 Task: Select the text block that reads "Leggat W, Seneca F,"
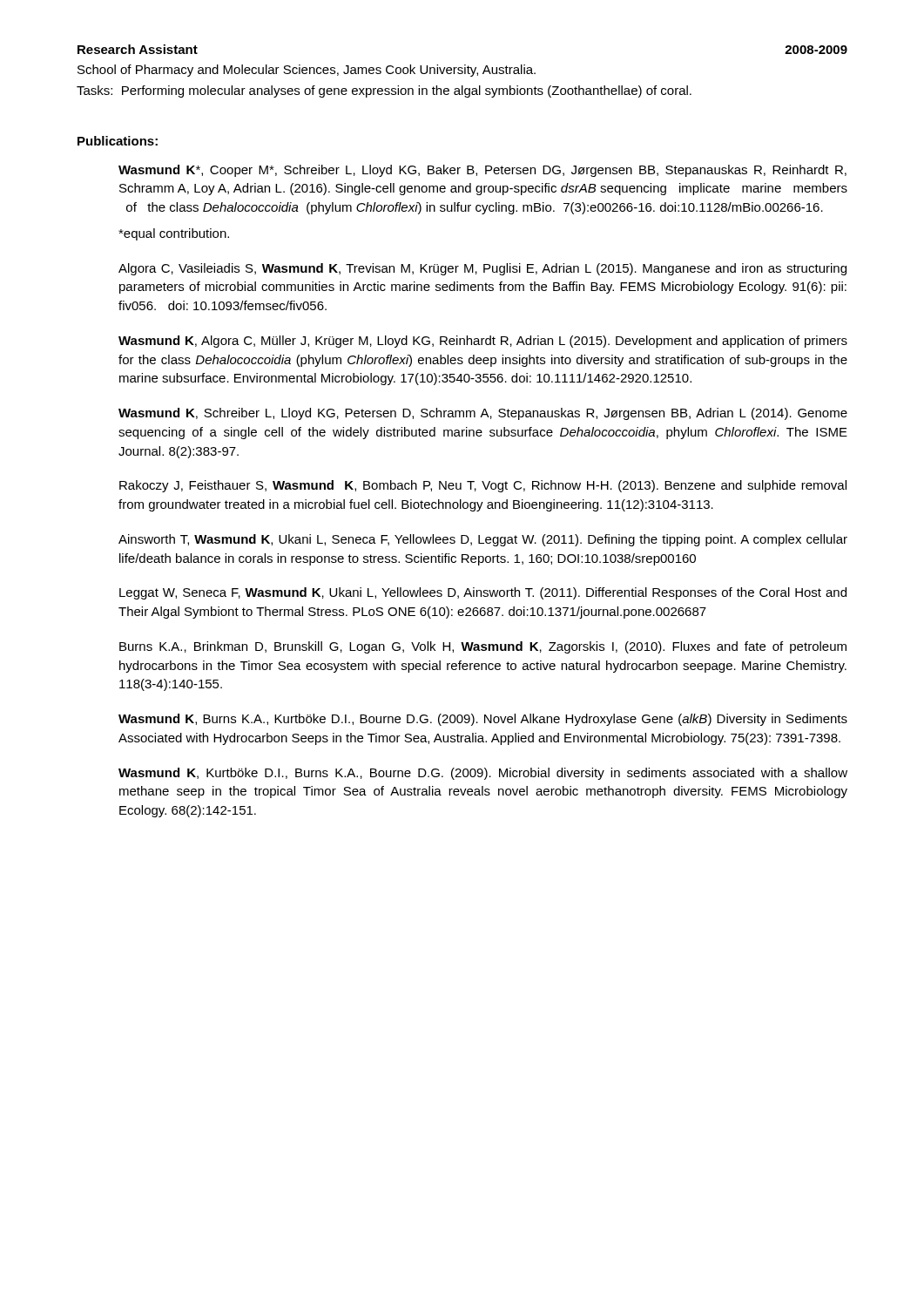[x=483, y=602]
